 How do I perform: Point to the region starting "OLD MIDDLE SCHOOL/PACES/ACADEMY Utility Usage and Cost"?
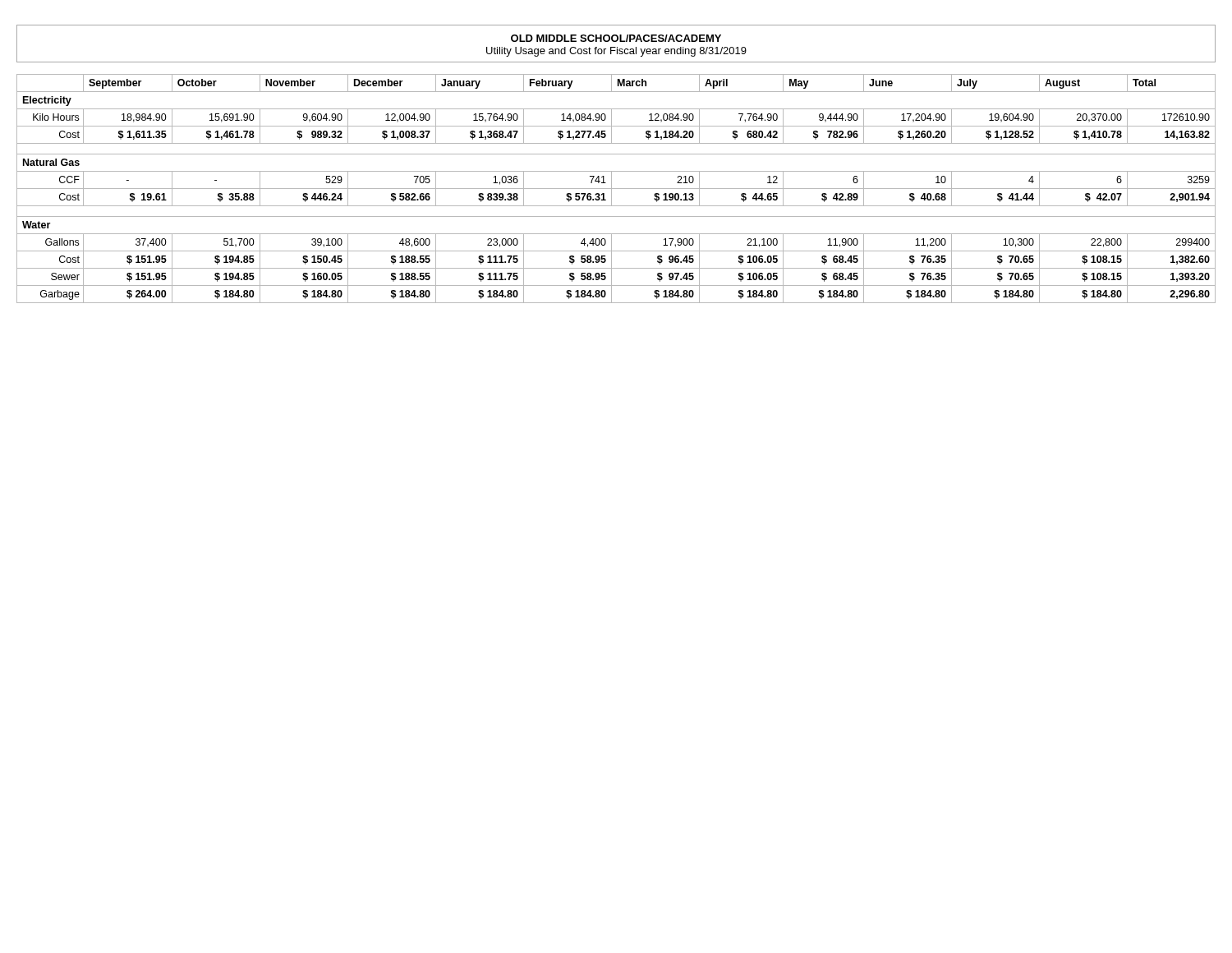click(x=616, y=44)
